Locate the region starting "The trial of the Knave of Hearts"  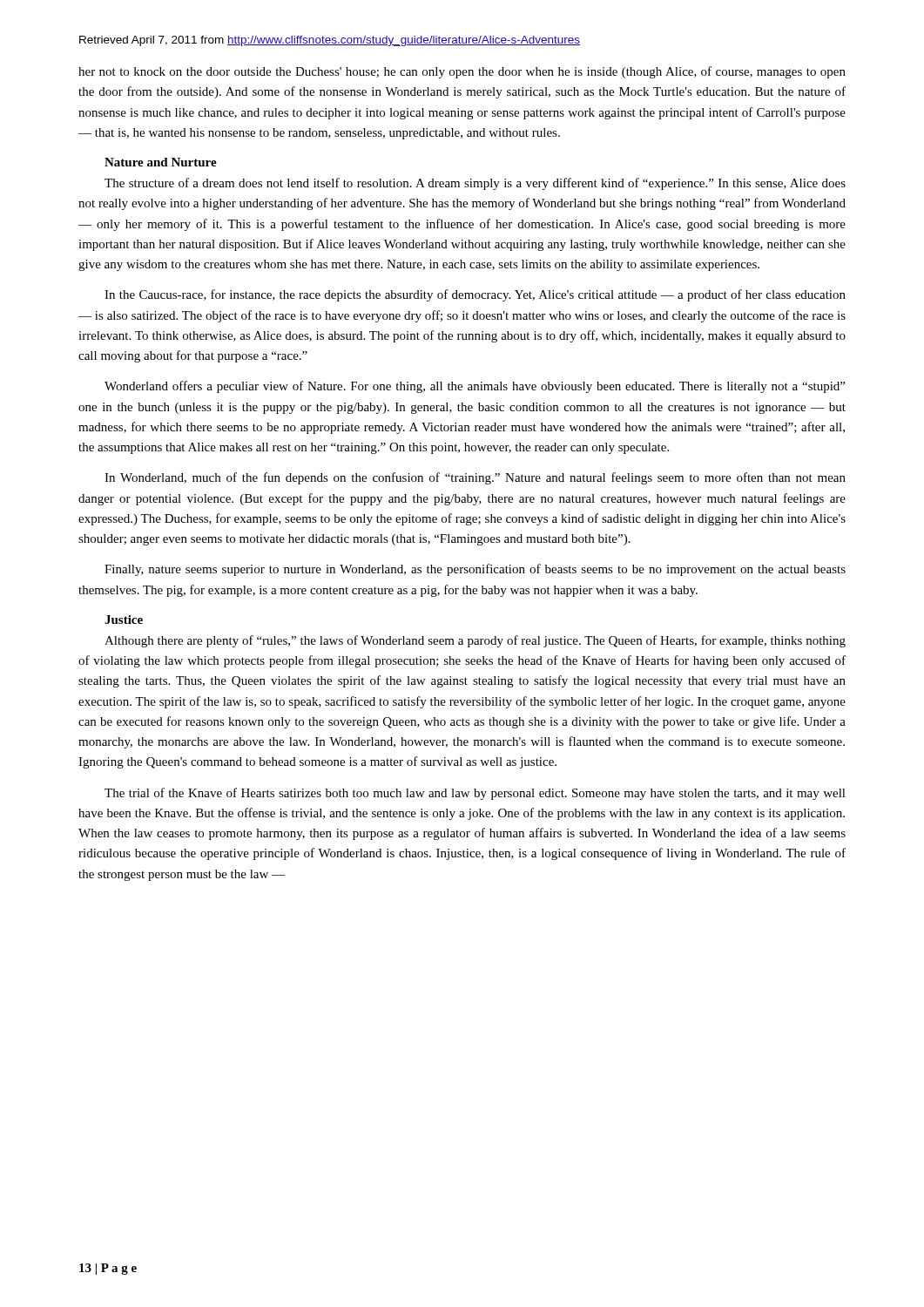click(462, 833)
